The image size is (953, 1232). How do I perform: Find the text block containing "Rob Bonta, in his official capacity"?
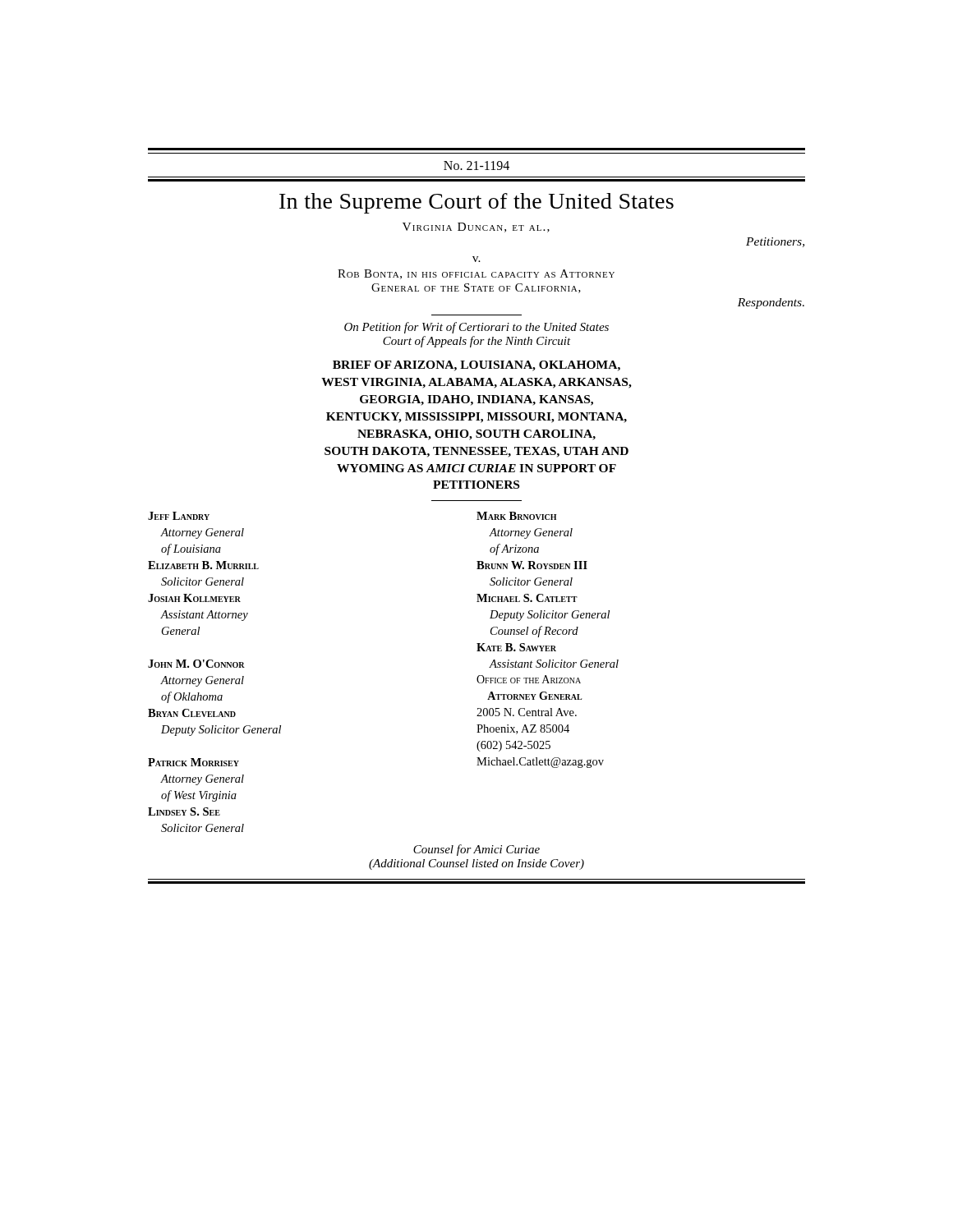tap(476, 281)
